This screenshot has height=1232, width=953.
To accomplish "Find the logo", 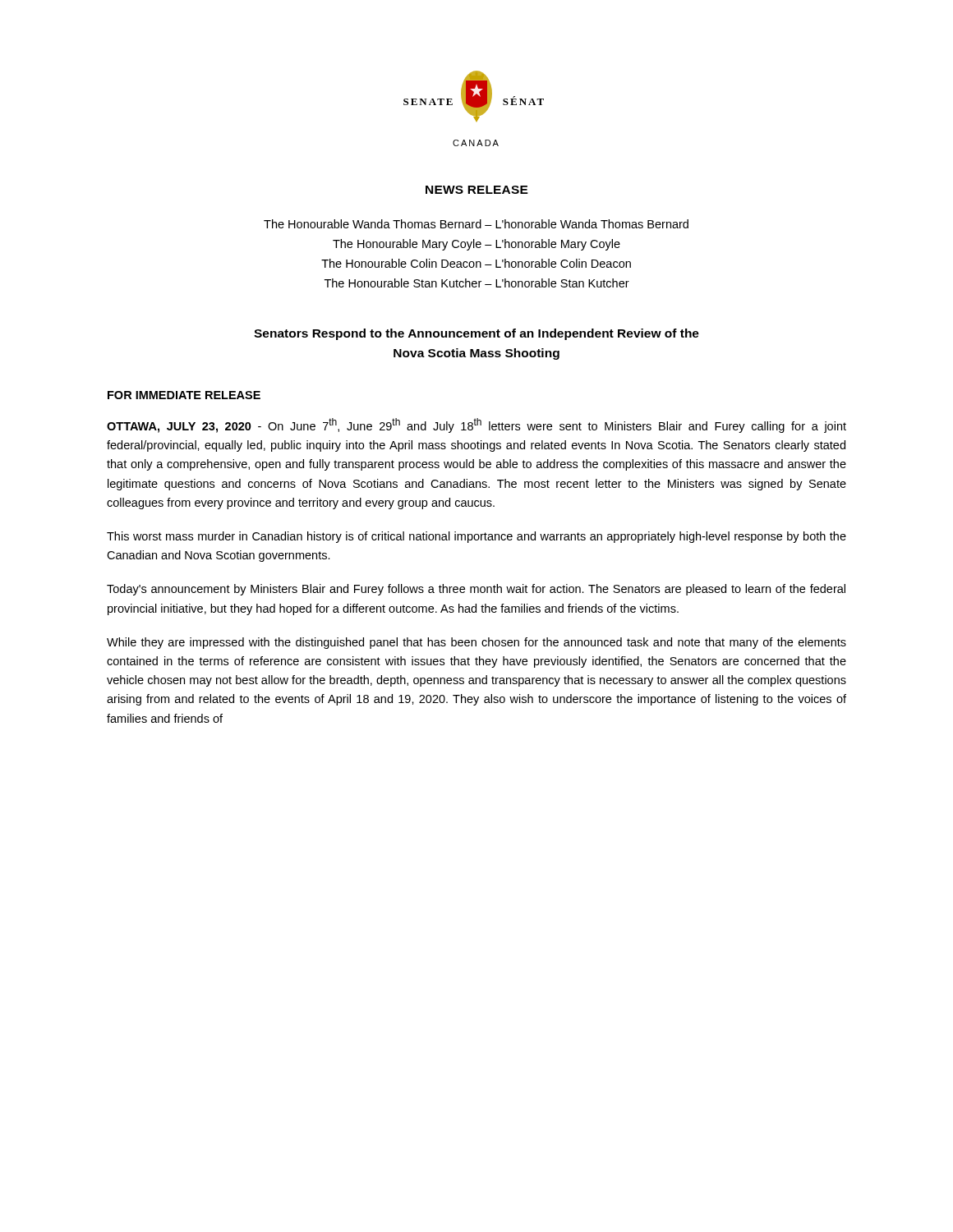I will 476,112.
